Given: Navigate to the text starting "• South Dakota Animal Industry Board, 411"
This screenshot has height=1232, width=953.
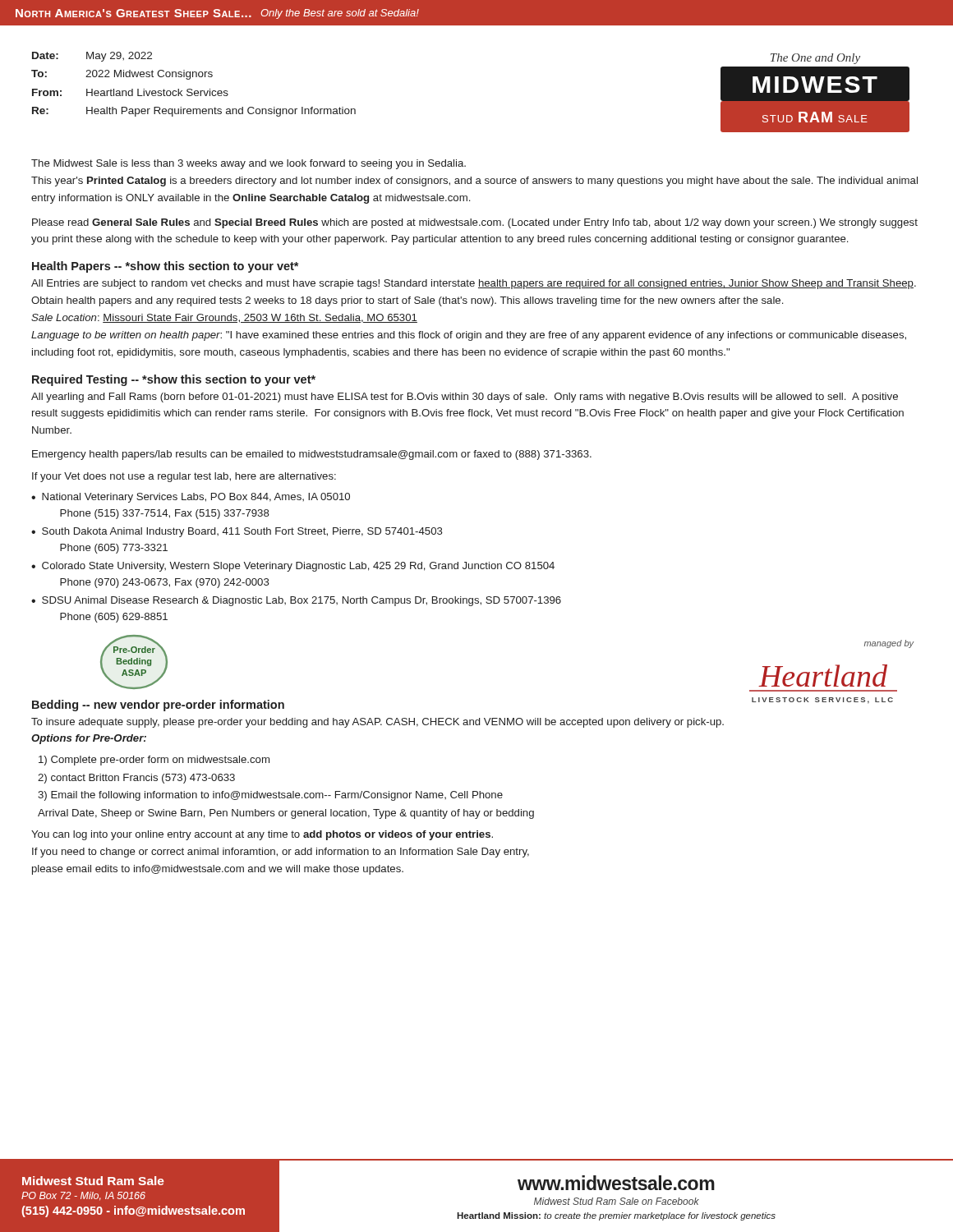Looking at the screenshot, I should pos(237,540).
